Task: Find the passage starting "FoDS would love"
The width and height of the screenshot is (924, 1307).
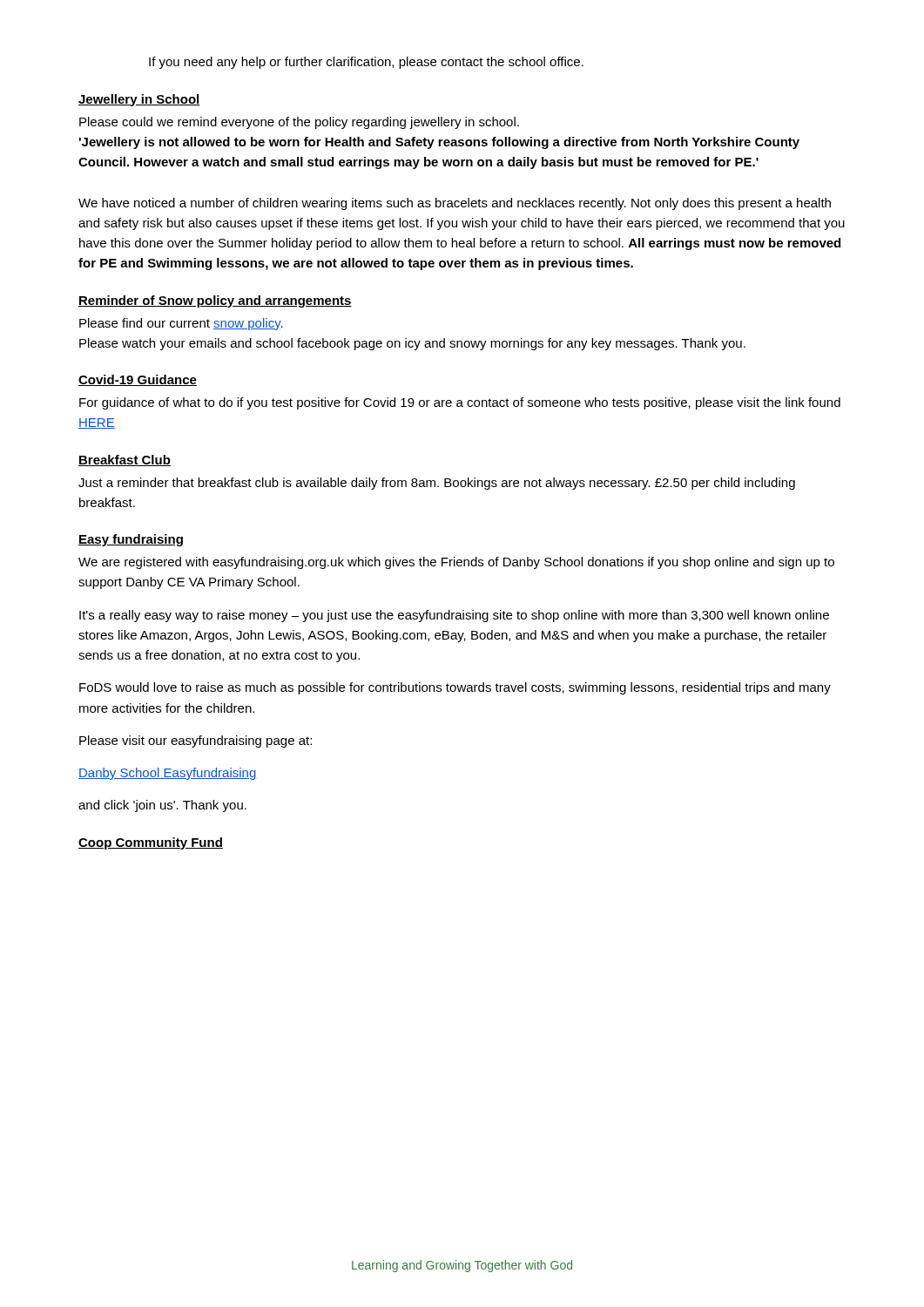Action: [454, 697]
